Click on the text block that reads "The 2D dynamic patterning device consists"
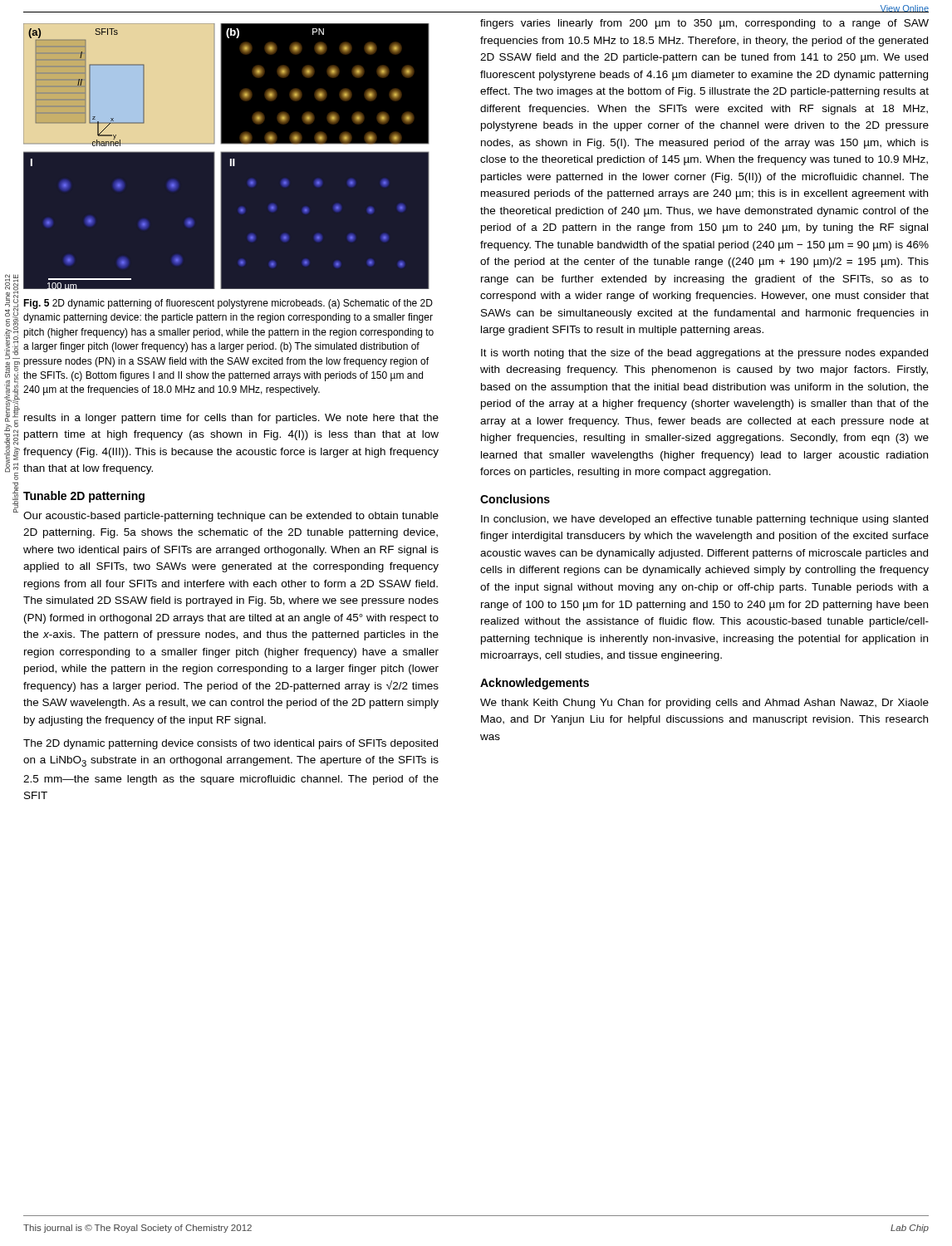 (x=231, y=769)
